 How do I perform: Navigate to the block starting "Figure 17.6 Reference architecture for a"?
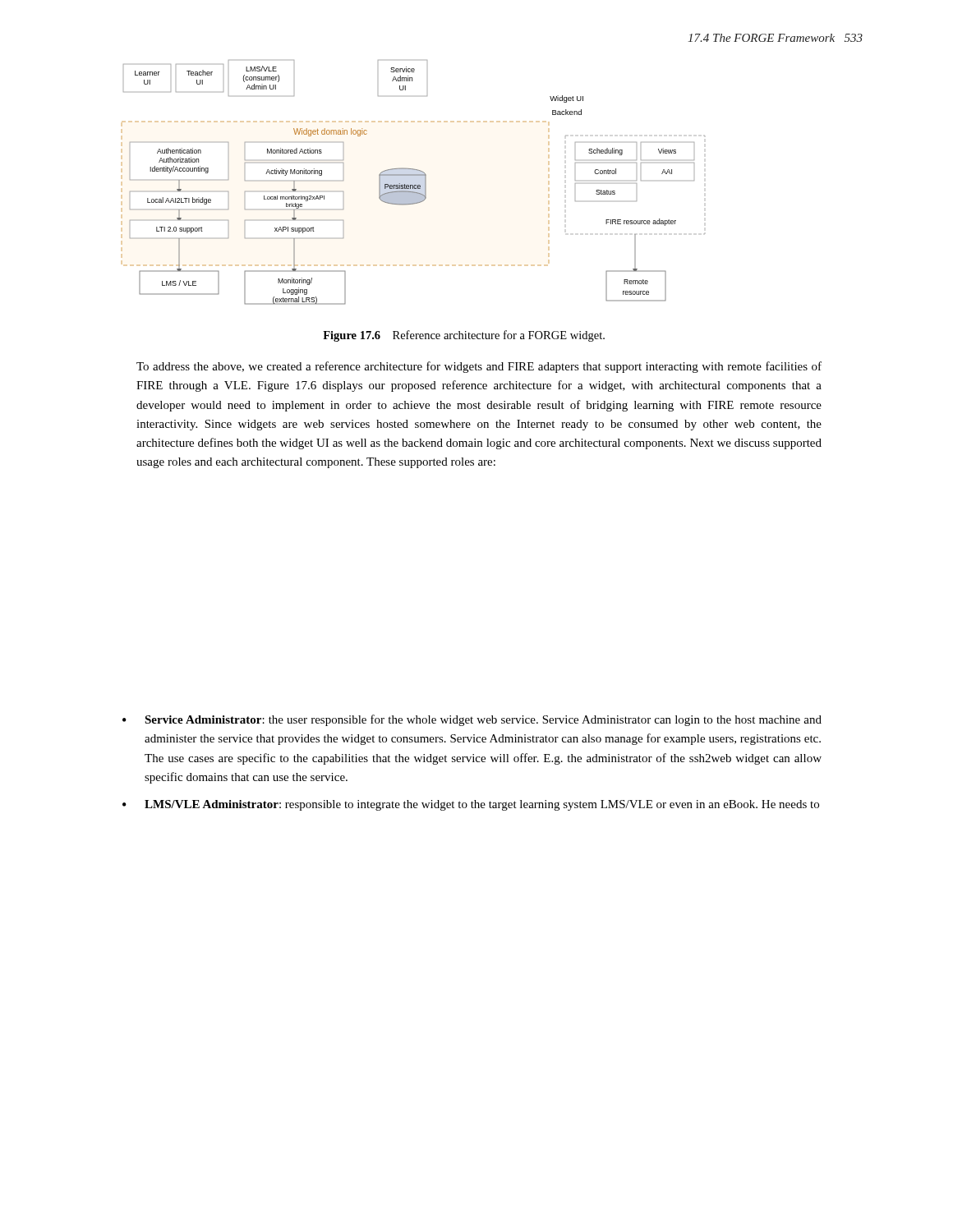(464, 335)
